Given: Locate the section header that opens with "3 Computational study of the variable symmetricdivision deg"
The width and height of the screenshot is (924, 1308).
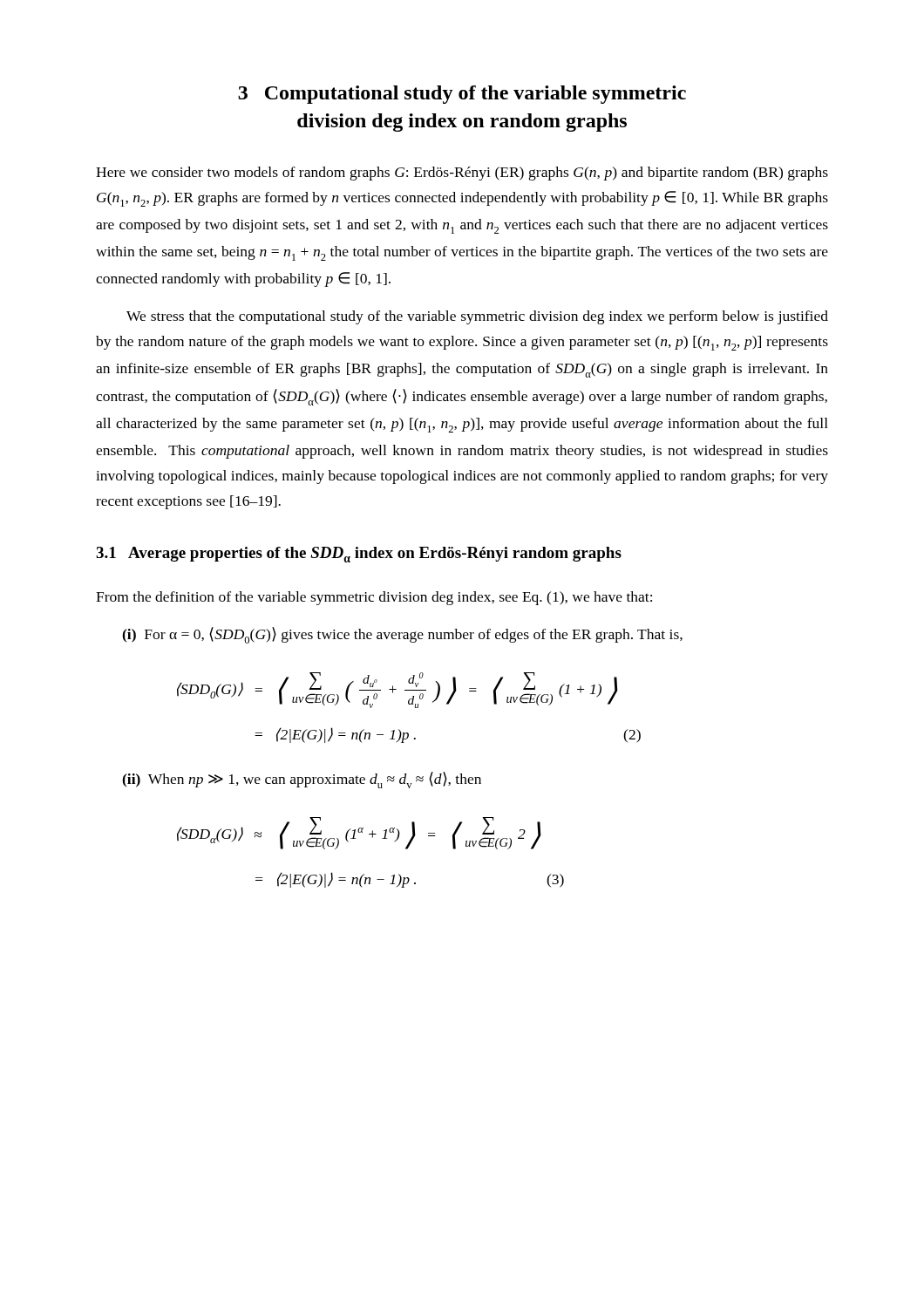Looking at the screenshot, I should pyautogui.click(x=462, y=107).
